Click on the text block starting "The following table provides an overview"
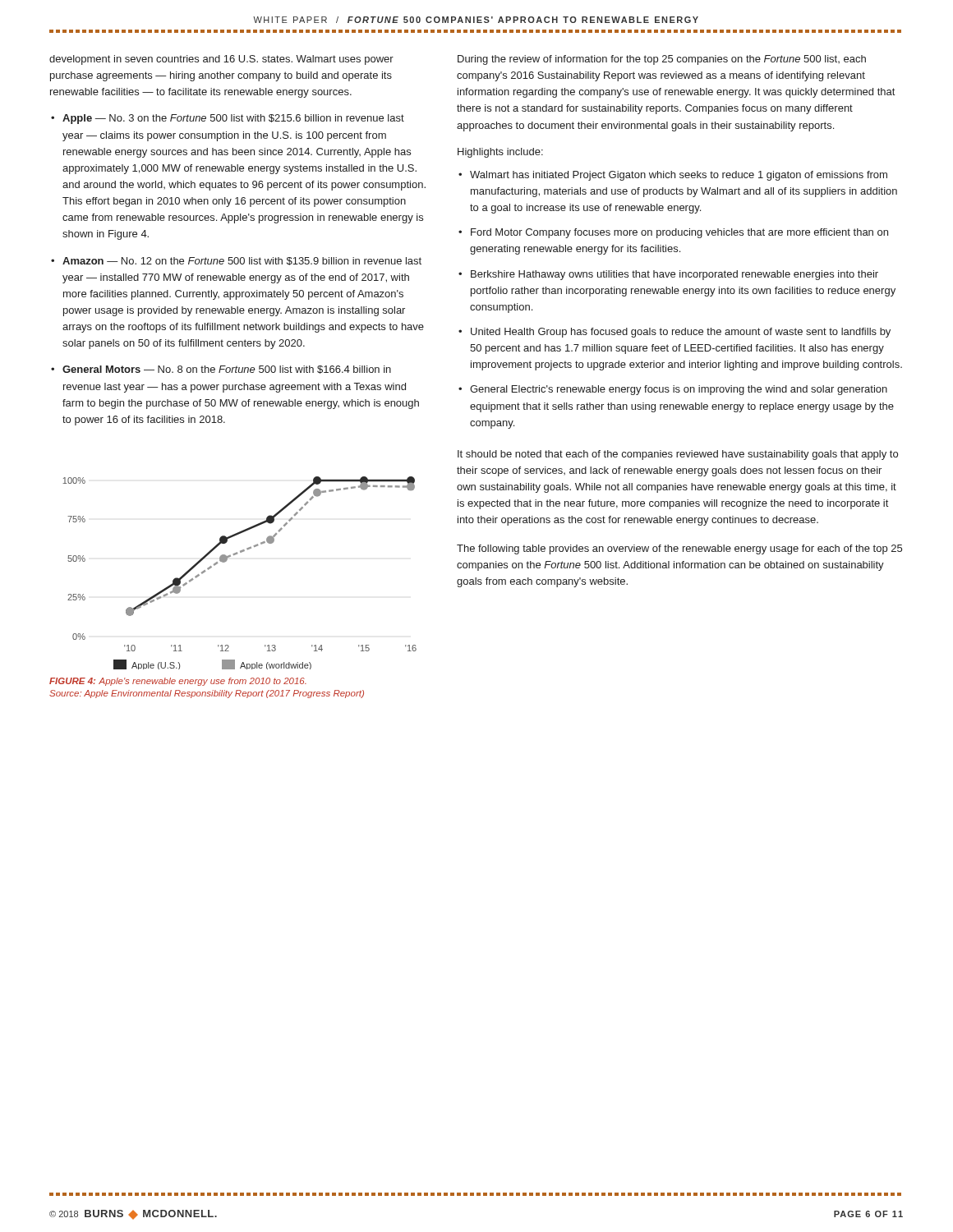This screenshot has width=953, height=1232. pos(680,564)
